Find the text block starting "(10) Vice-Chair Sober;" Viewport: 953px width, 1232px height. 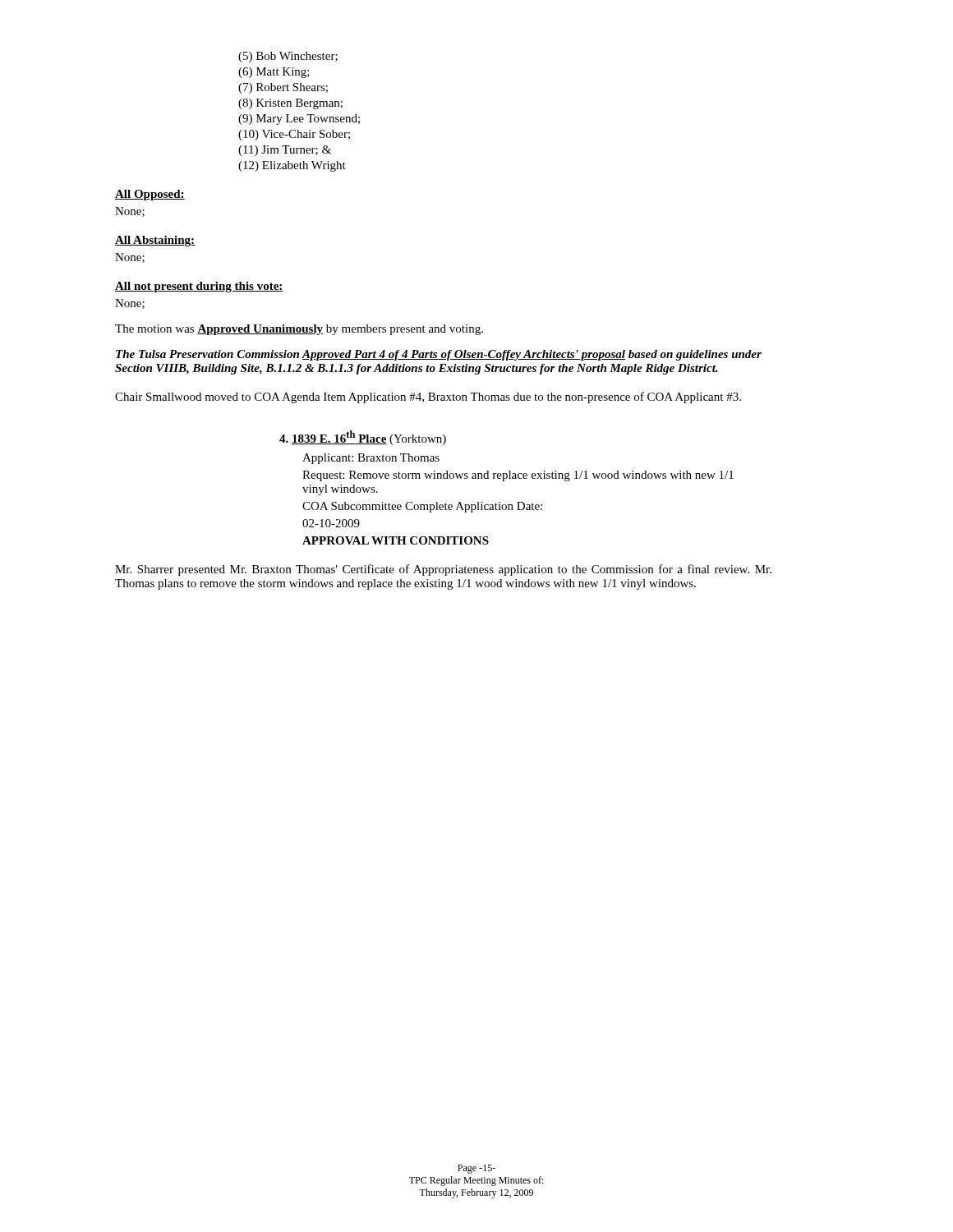point(295,134)
